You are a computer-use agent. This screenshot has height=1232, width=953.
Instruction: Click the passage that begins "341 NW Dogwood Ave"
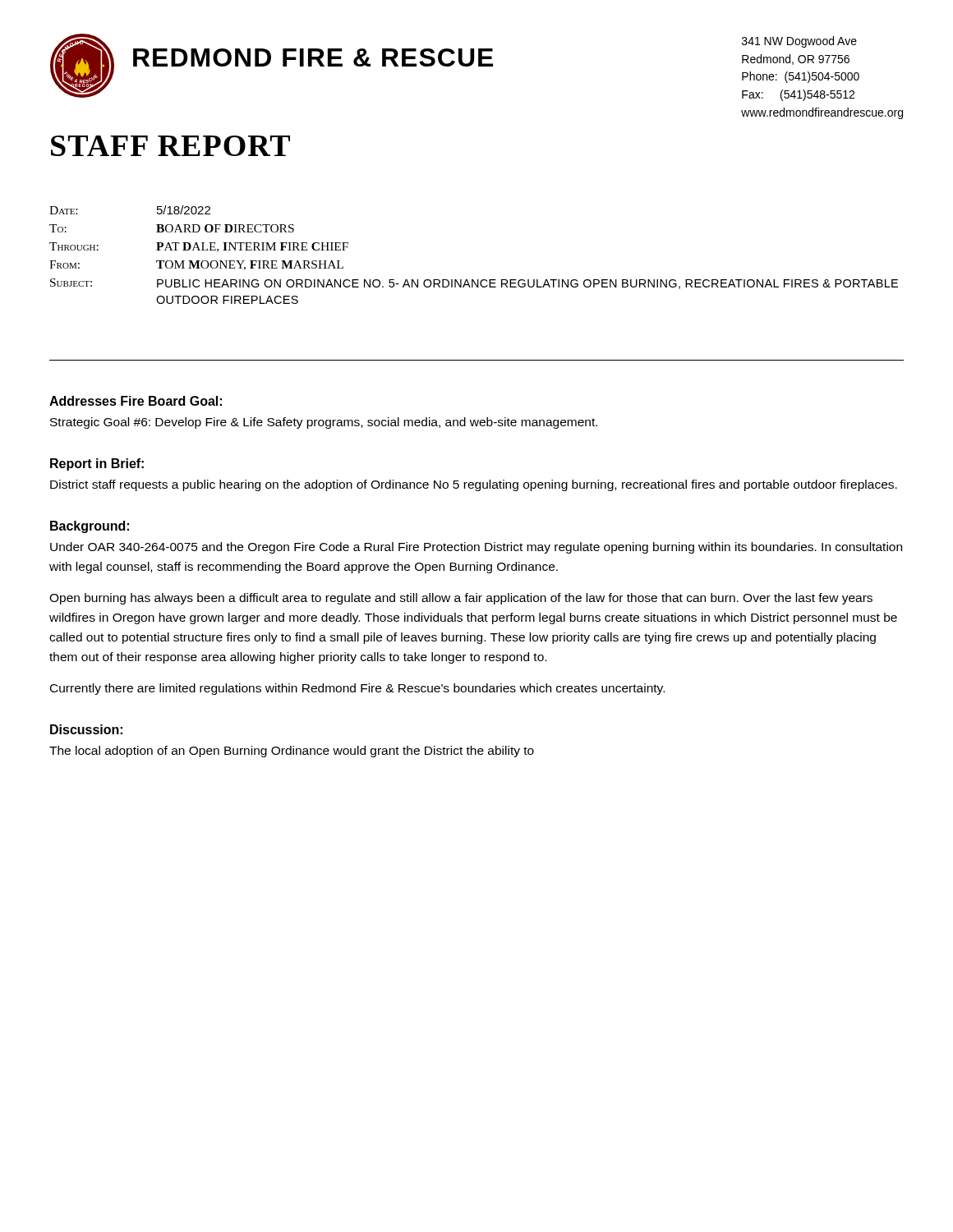click(823, 77)
